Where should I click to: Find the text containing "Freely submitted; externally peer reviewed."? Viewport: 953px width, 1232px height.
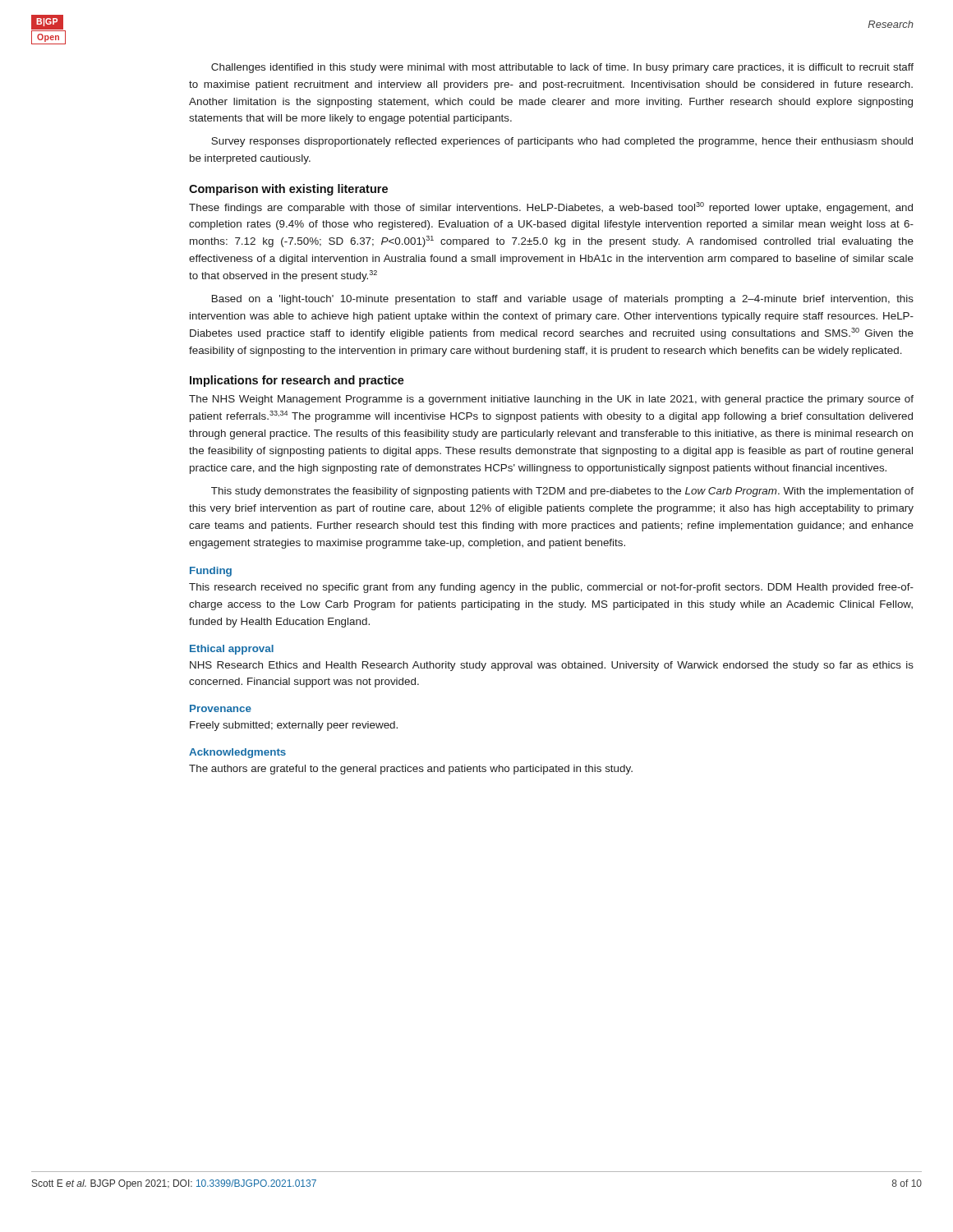point(294,726)
